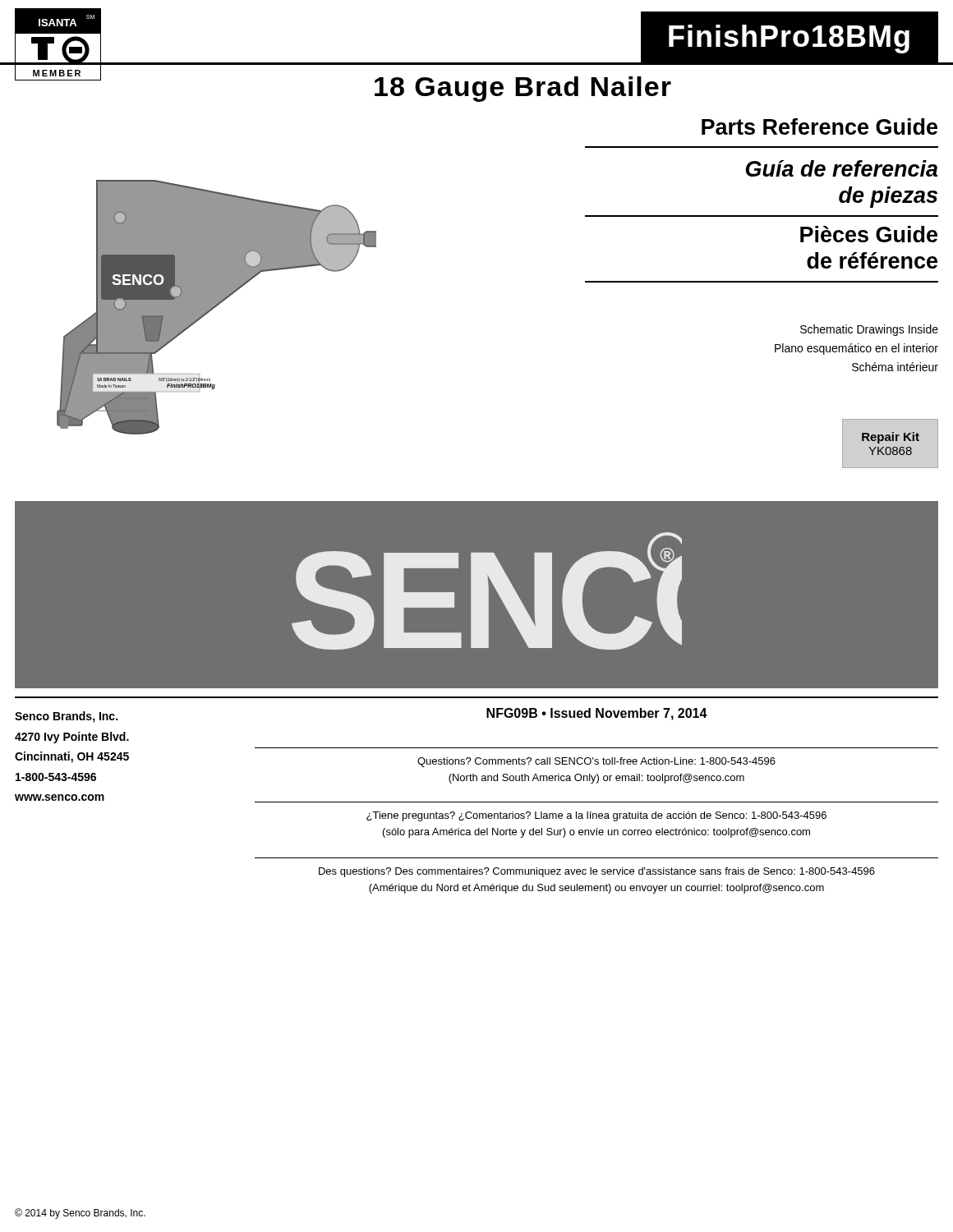Click on the text block that says "Questions? Comments? call"
The image size is (953, 1232).
tap(596, 769)
